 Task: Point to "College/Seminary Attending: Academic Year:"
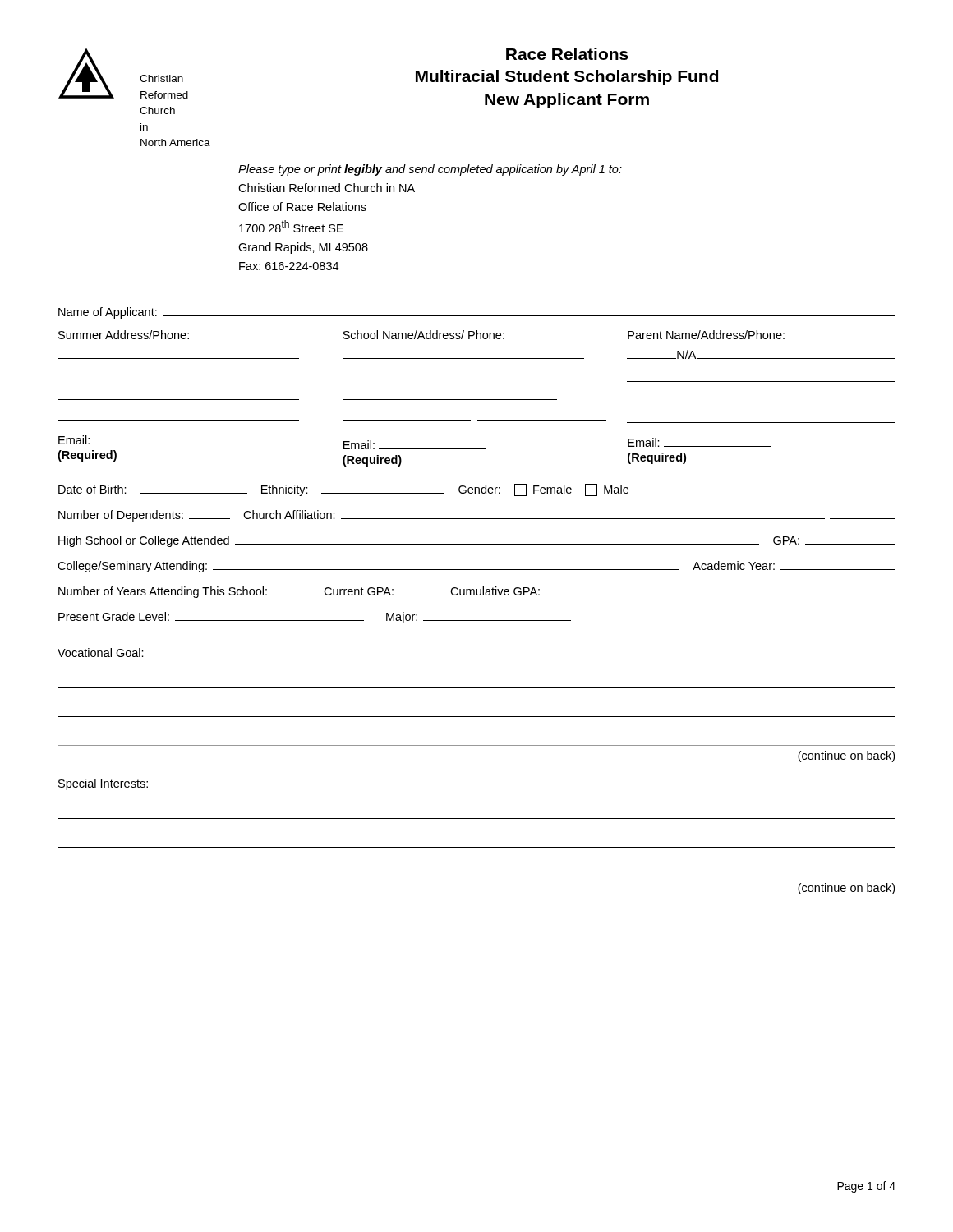pyautogui.click(x=476, y=564)
